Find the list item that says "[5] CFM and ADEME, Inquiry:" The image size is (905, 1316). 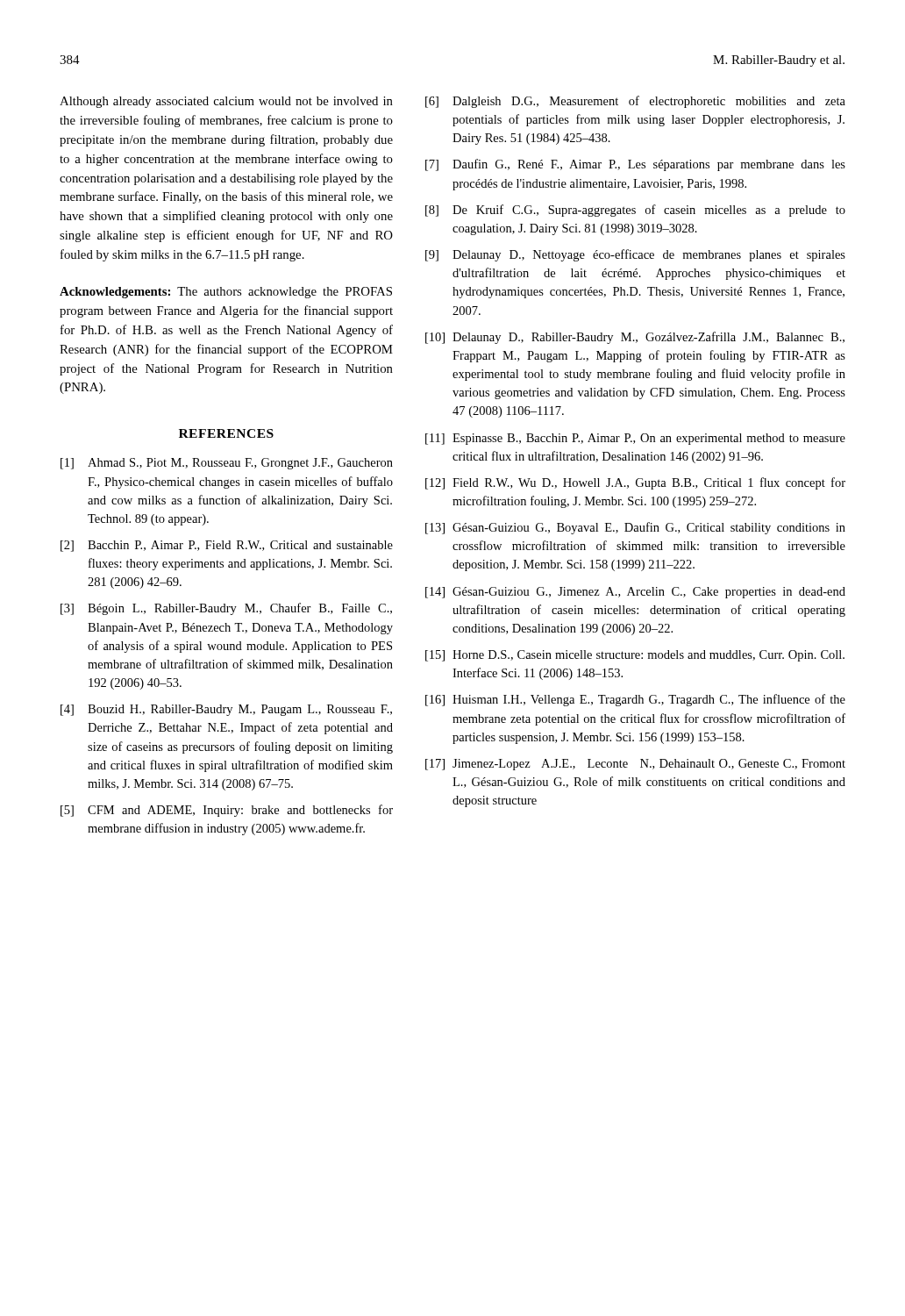[x=226, y=820]
